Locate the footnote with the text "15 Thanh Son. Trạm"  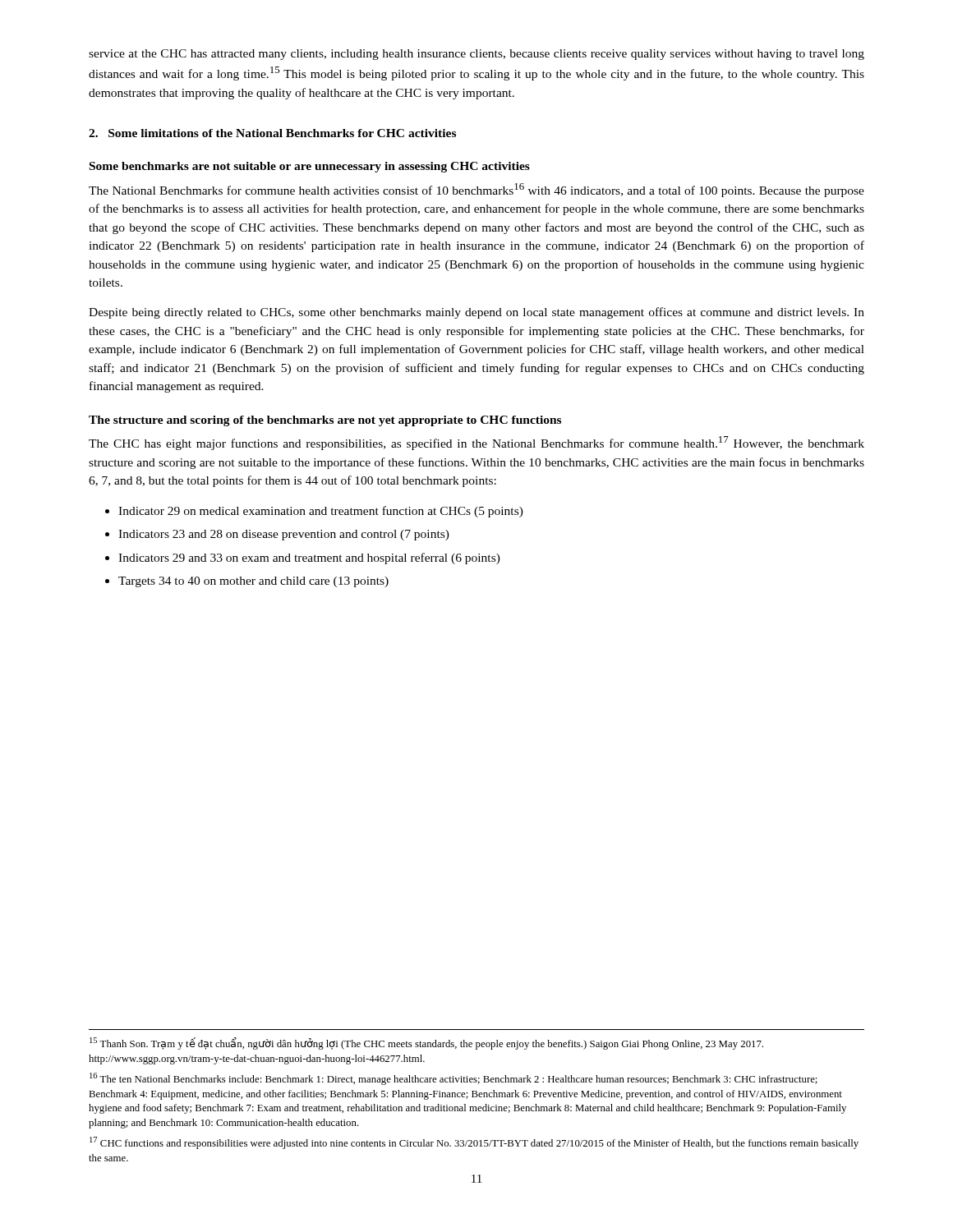pyautogui.click(x=476, y=1051)
